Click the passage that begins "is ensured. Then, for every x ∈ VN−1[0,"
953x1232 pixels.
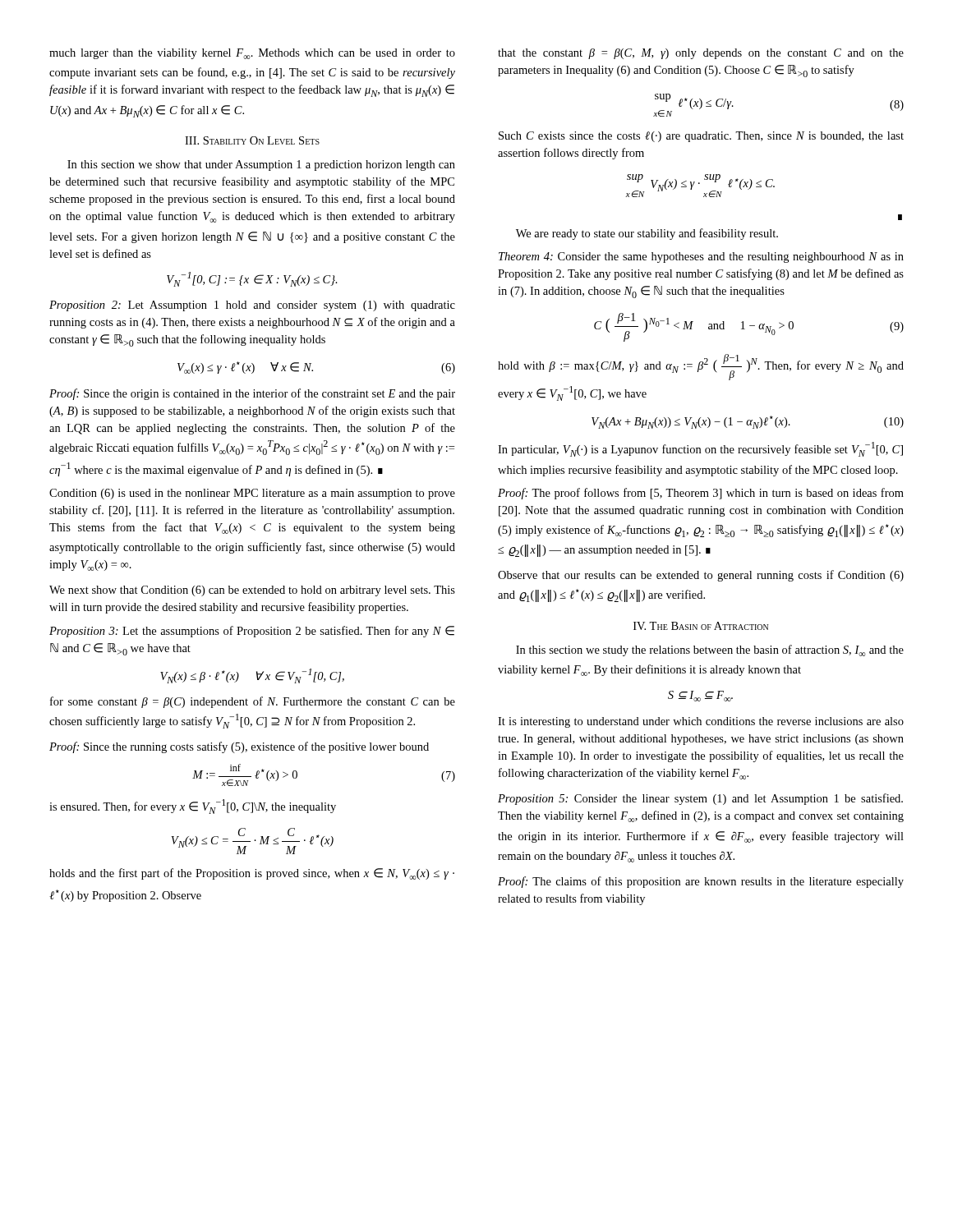coord(252,807)
